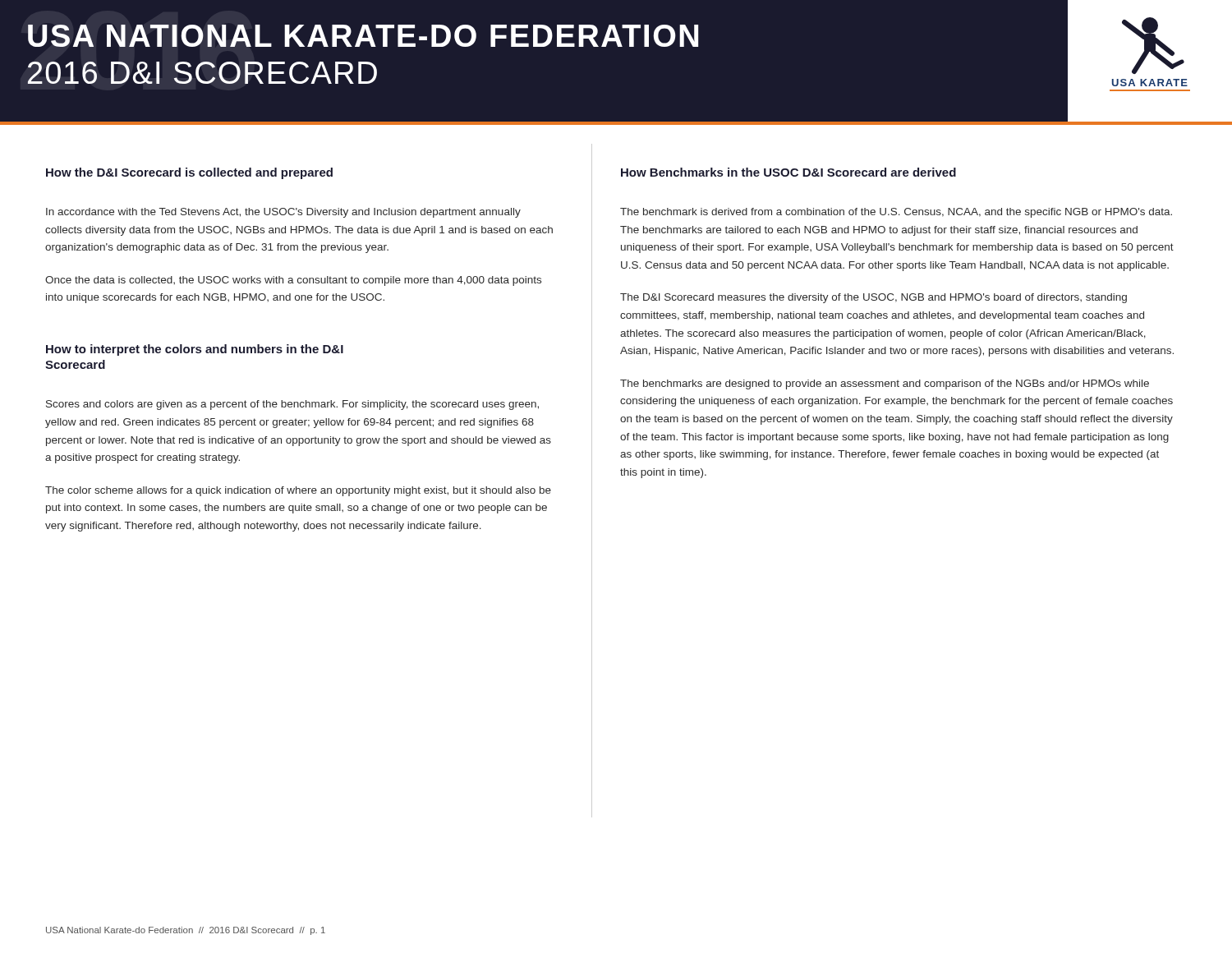Click the passage that begins "The color scheme allows for a quick"
The height and width of the screenshot is (953, 1232).
click(x=300, y=508)
